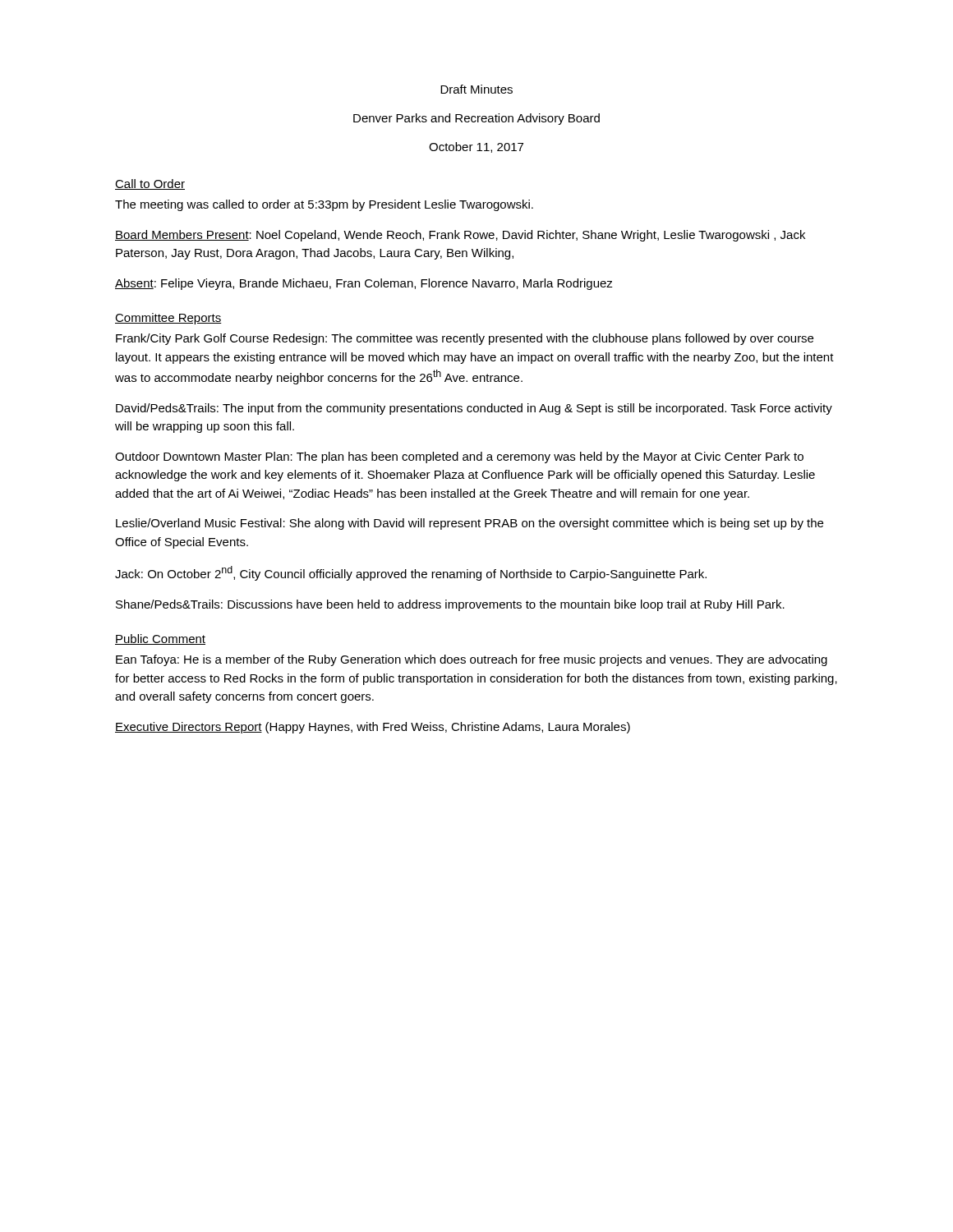The image size is (953, 1232).
Task: Click the passage that begins "The meeting was called to"
Action: pos(476,205)
